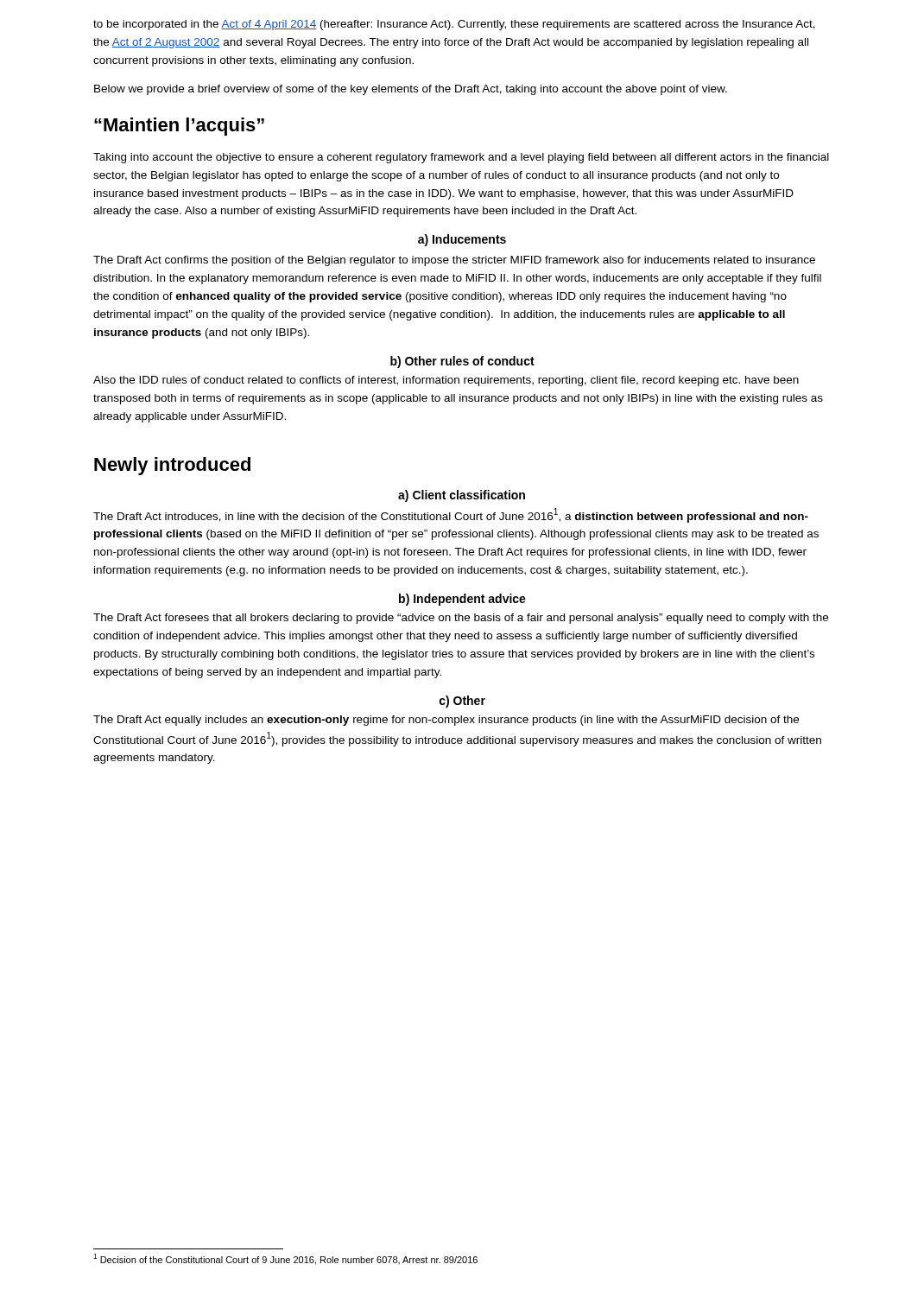
Task: Select the section header that reads "c) Other"
Action: click(x=462, y=700)
